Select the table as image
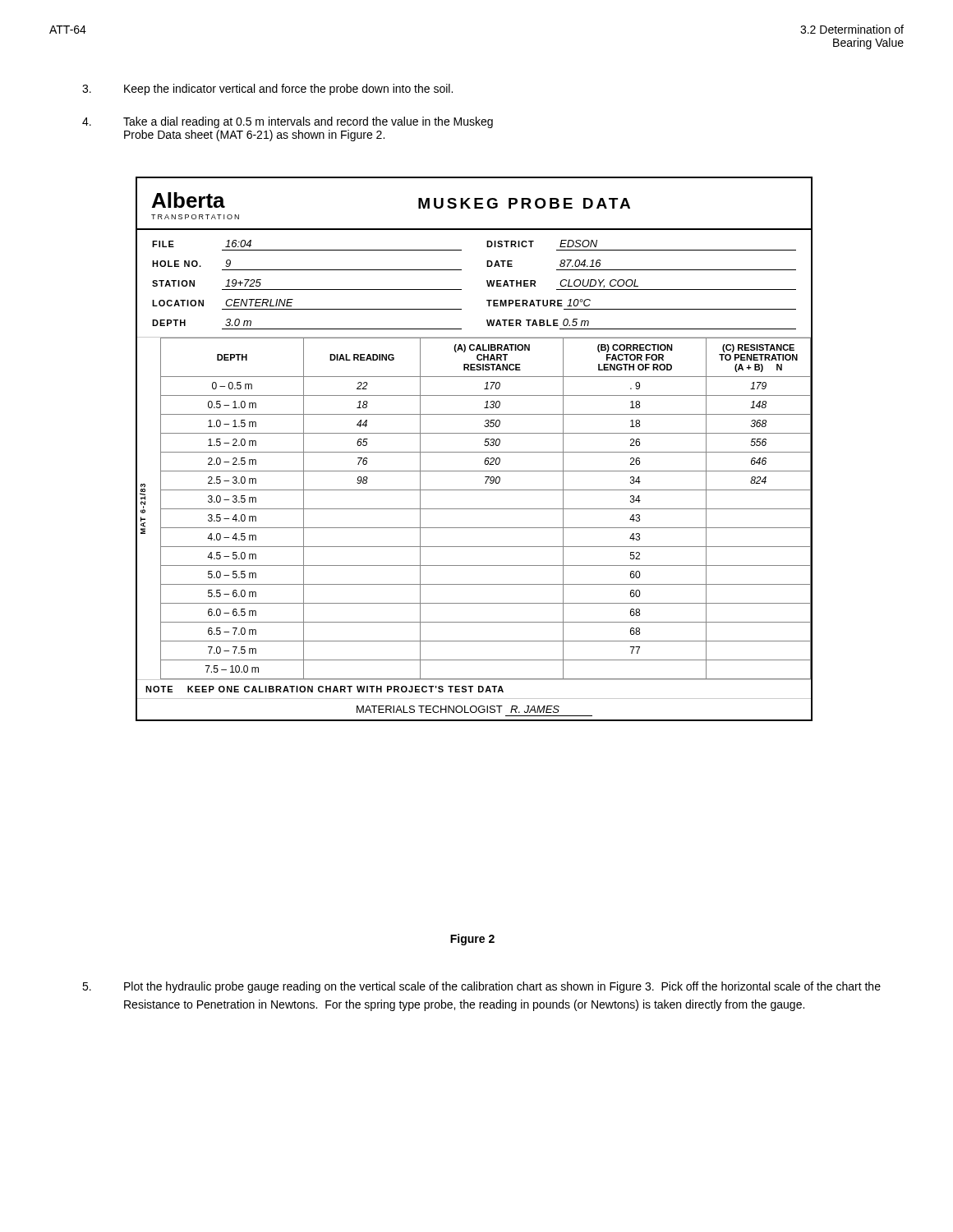The height and width of the screenshot is (1232, 953). click(x=474, y=449)
